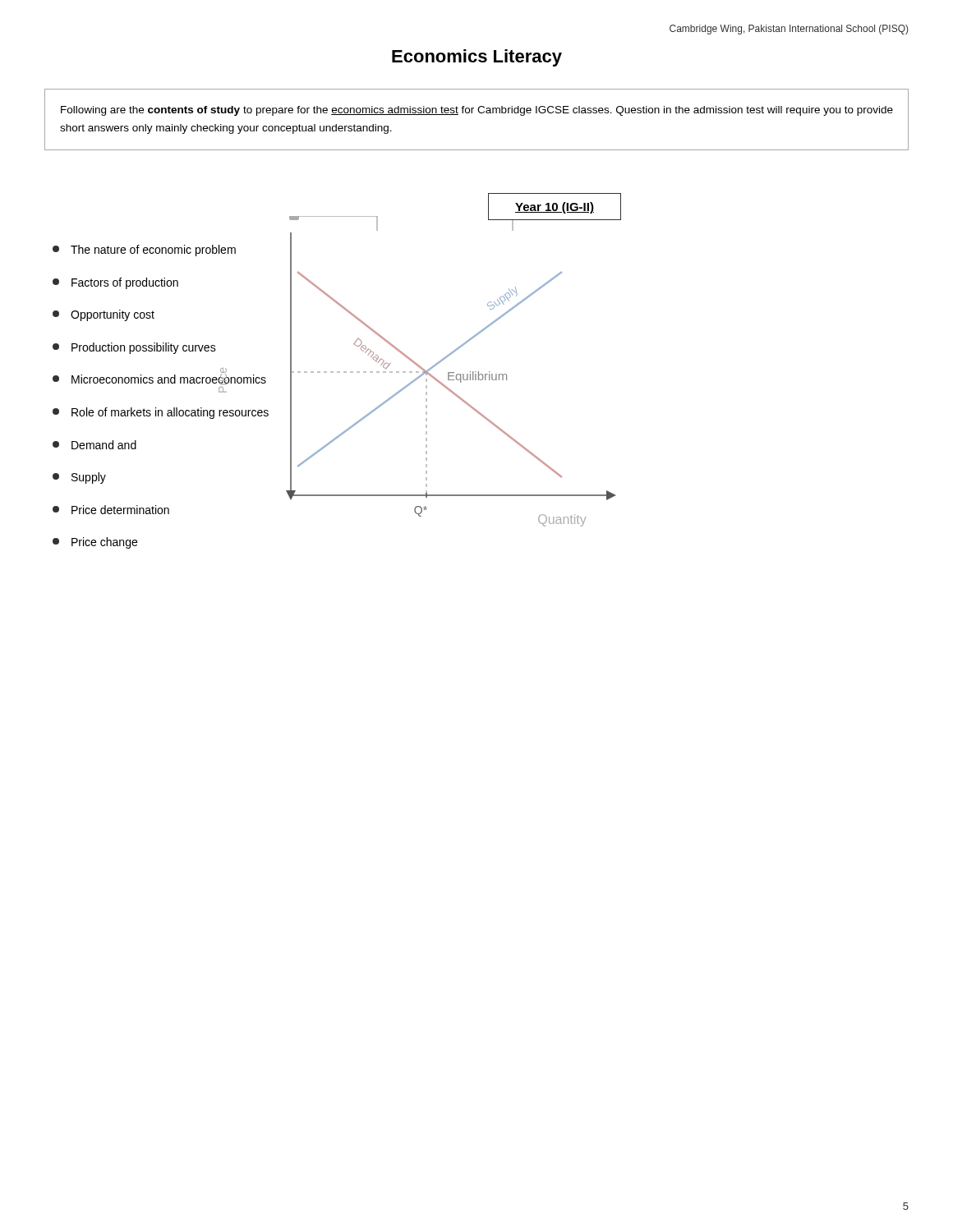
Task: Where does it say "Demand and"?
Action: 95,445
